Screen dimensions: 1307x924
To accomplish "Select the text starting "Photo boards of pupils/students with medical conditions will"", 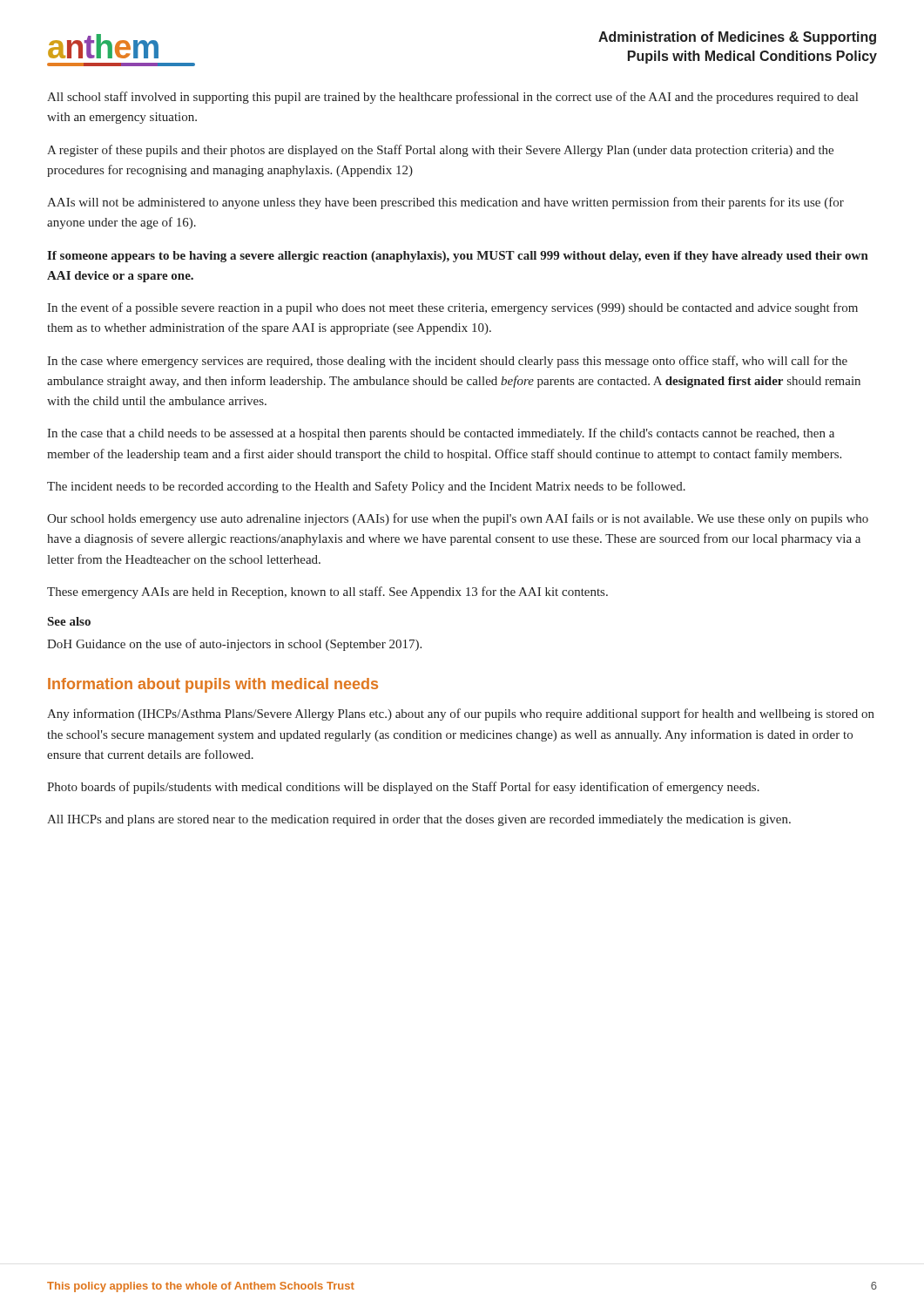I will coord(403,787).
